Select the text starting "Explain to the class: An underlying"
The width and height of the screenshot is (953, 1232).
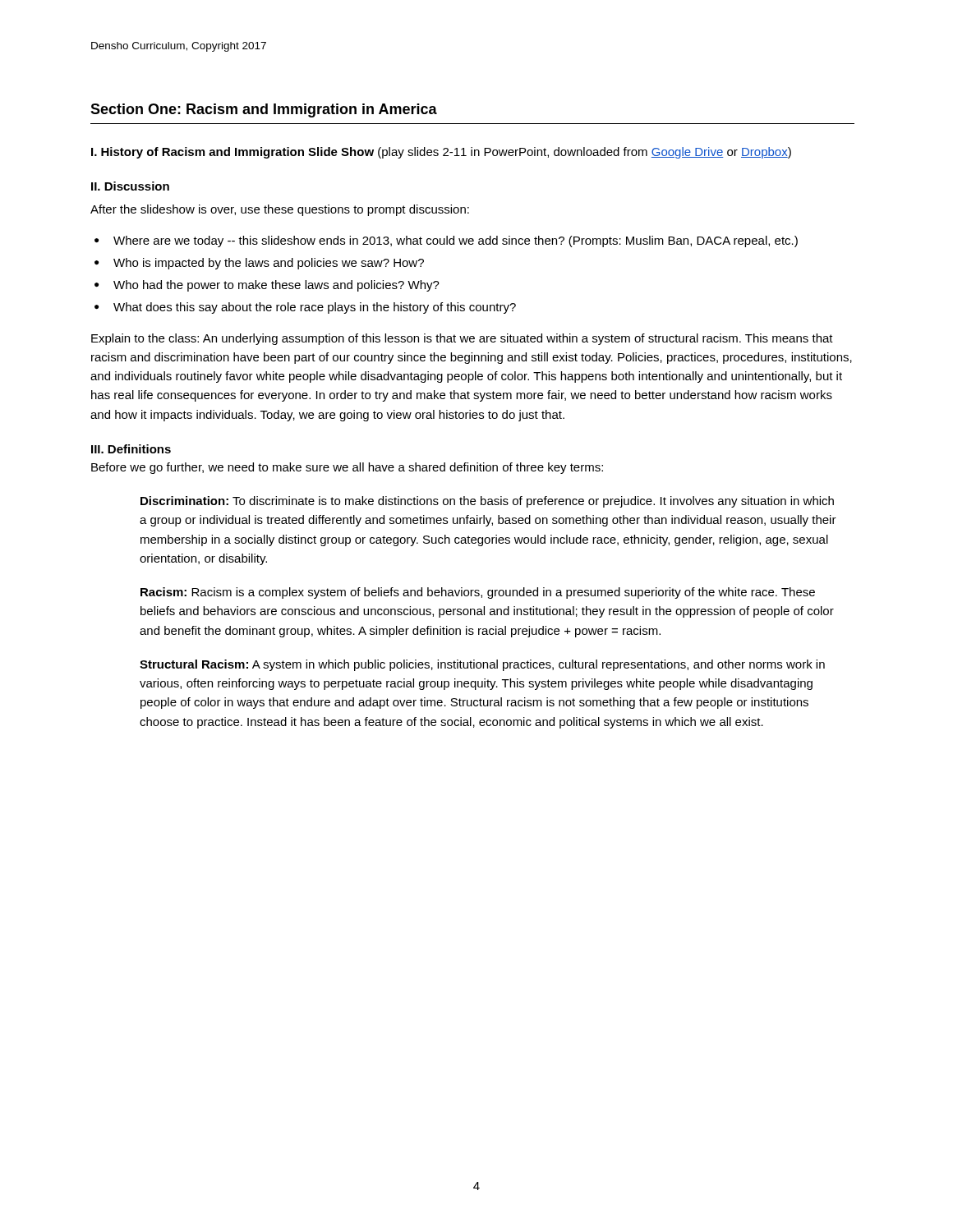tap(471, 376)
